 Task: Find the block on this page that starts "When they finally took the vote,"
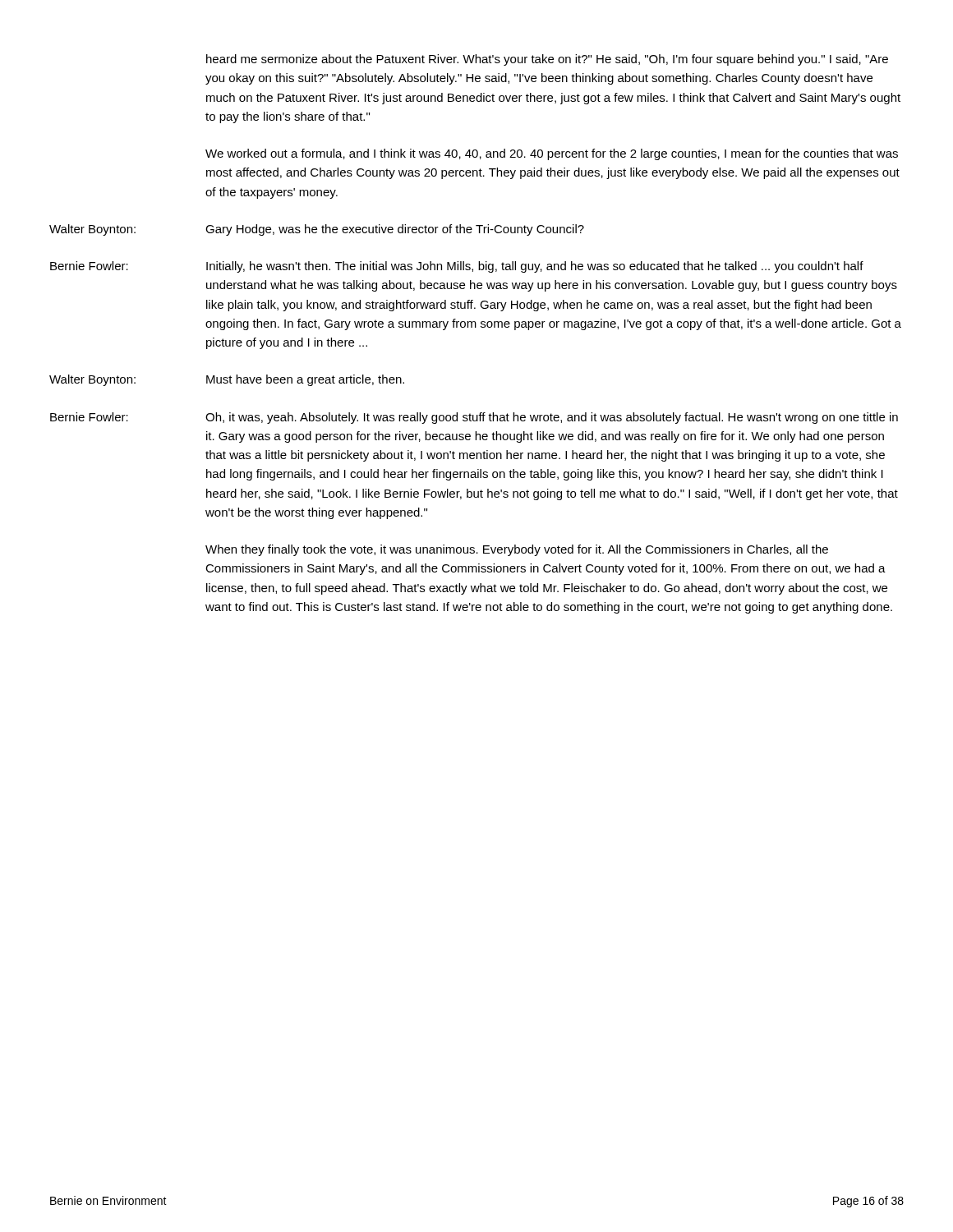coord(549,578)
